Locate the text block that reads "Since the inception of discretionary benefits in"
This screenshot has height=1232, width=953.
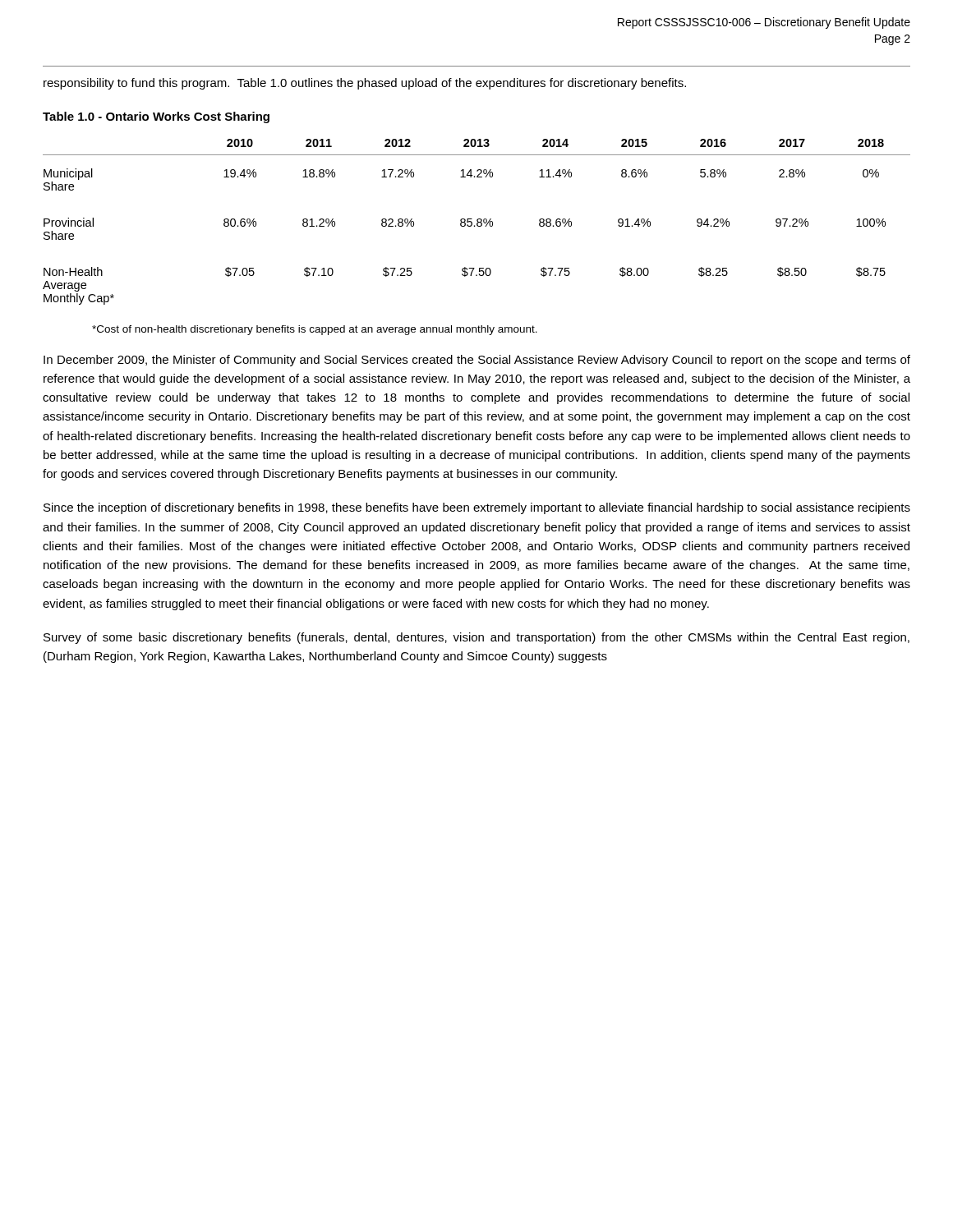[x=476, y=555]
